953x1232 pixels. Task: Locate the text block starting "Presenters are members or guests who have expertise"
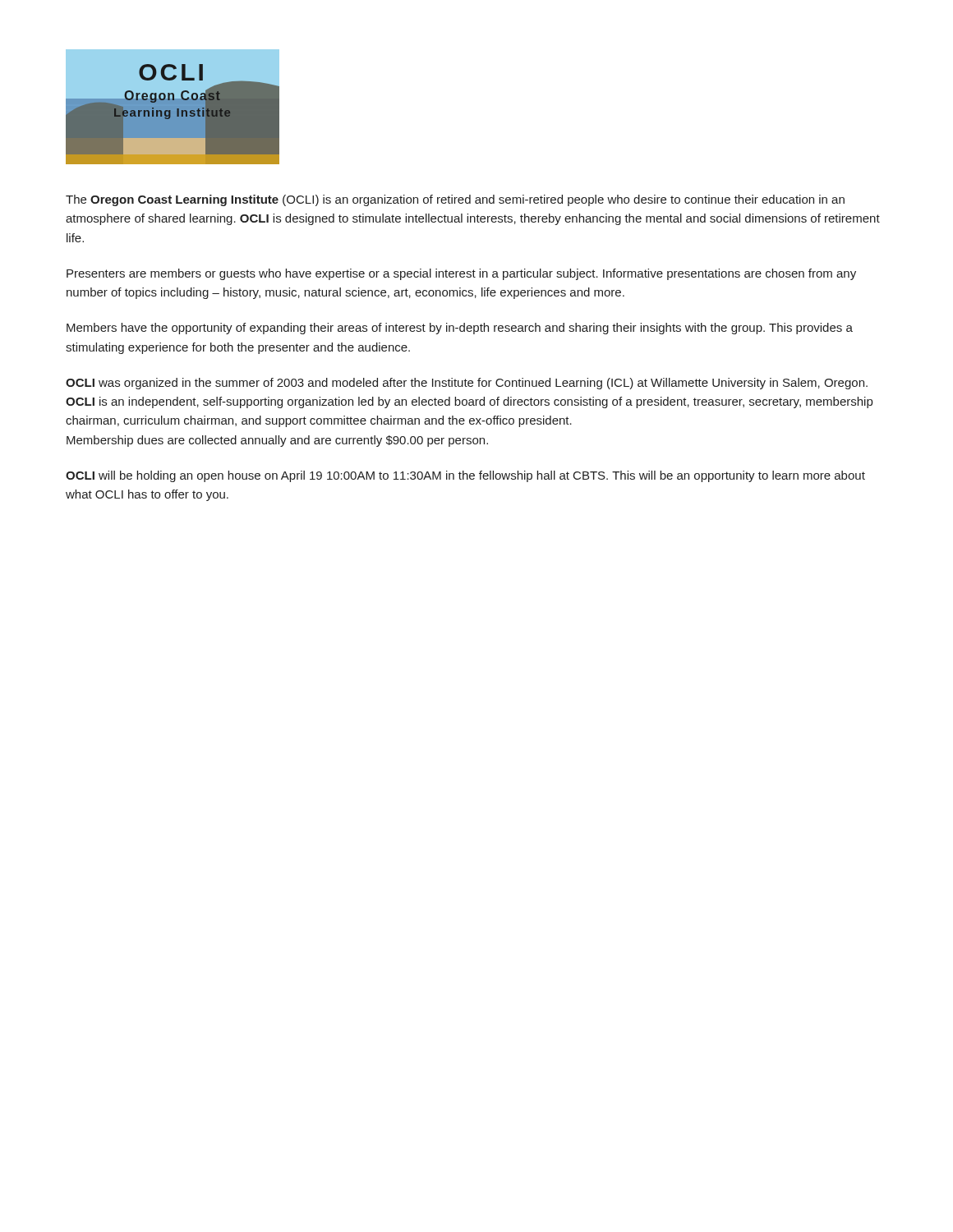tap(461, 282)
